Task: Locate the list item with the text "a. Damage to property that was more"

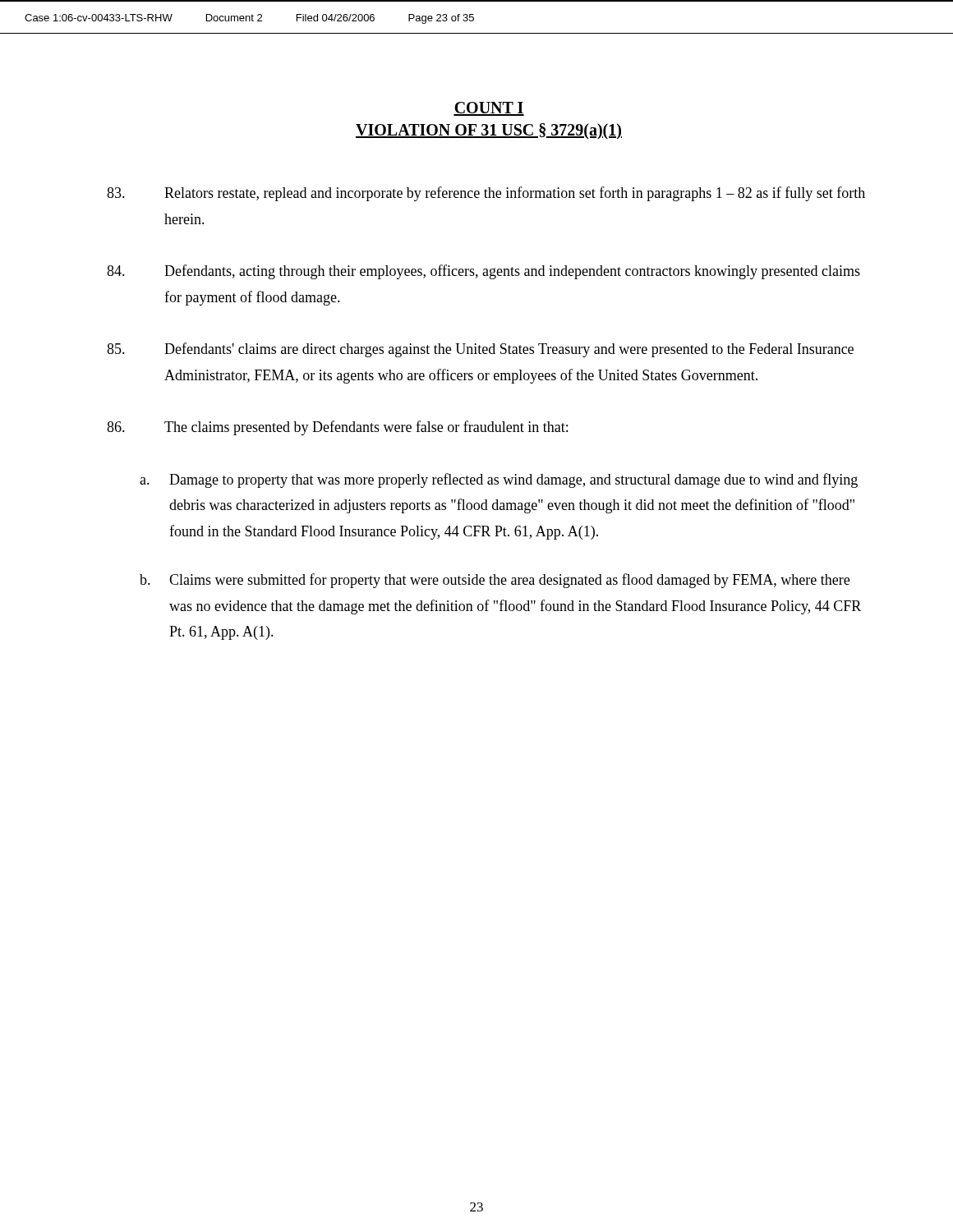Action: click(505, 506)
